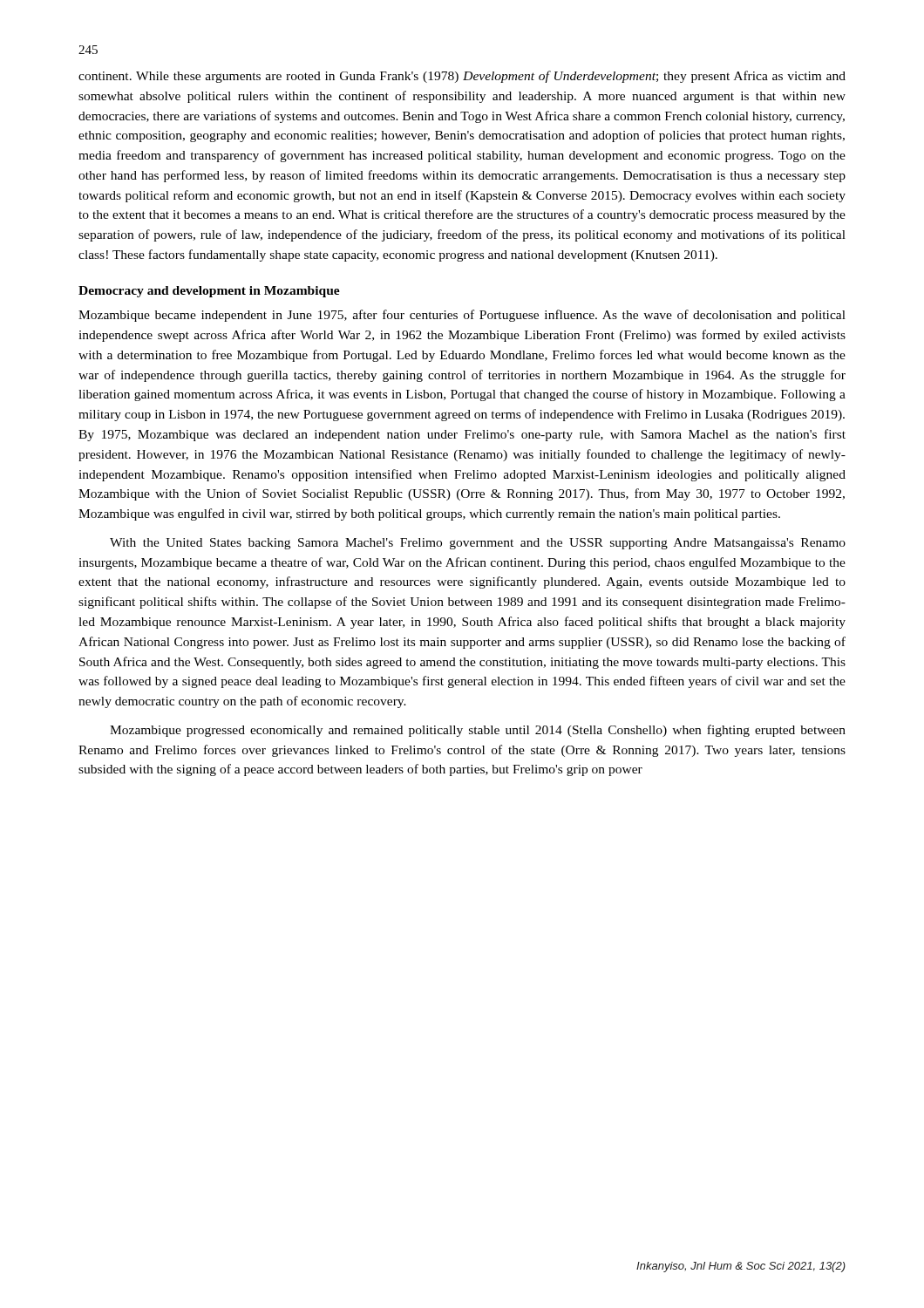Click the passage that begins "Mozambique progressed economically"

tap(462, 749)
